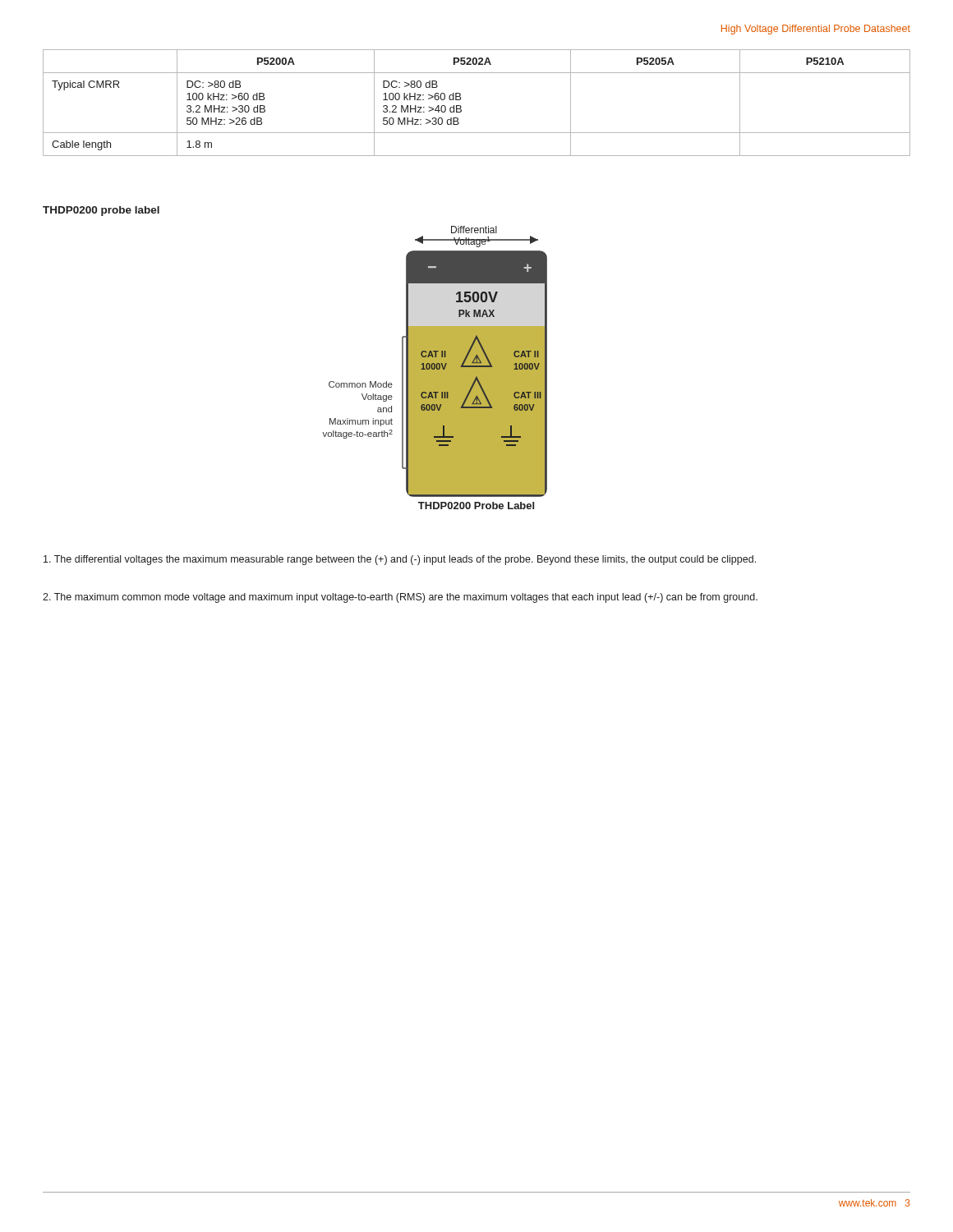Select the footnote that says "The maximum common mode"
The height and width of the screenshot is (1232, 953).
(400, 597)
